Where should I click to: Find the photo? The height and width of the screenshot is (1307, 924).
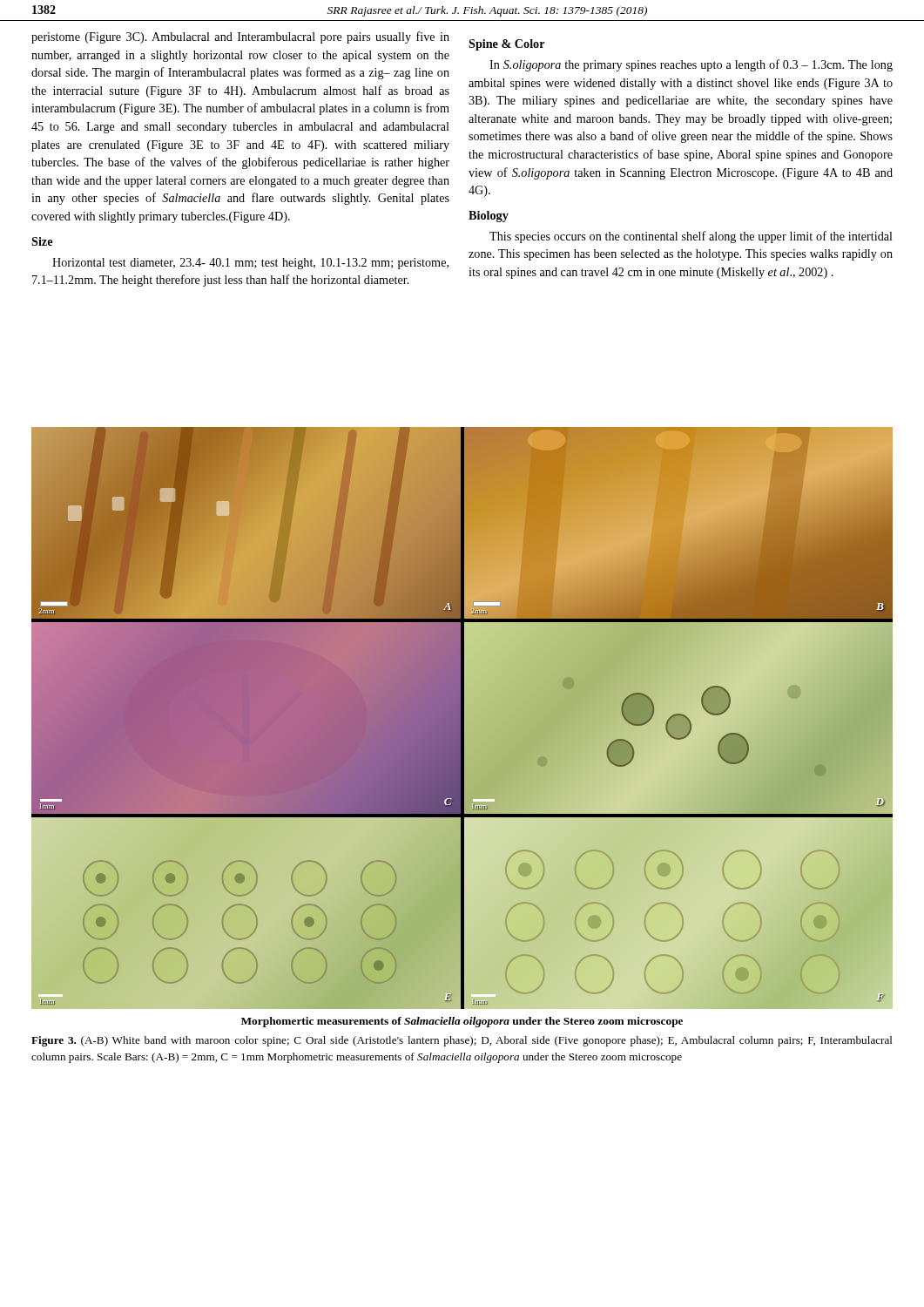click(462, 728)
